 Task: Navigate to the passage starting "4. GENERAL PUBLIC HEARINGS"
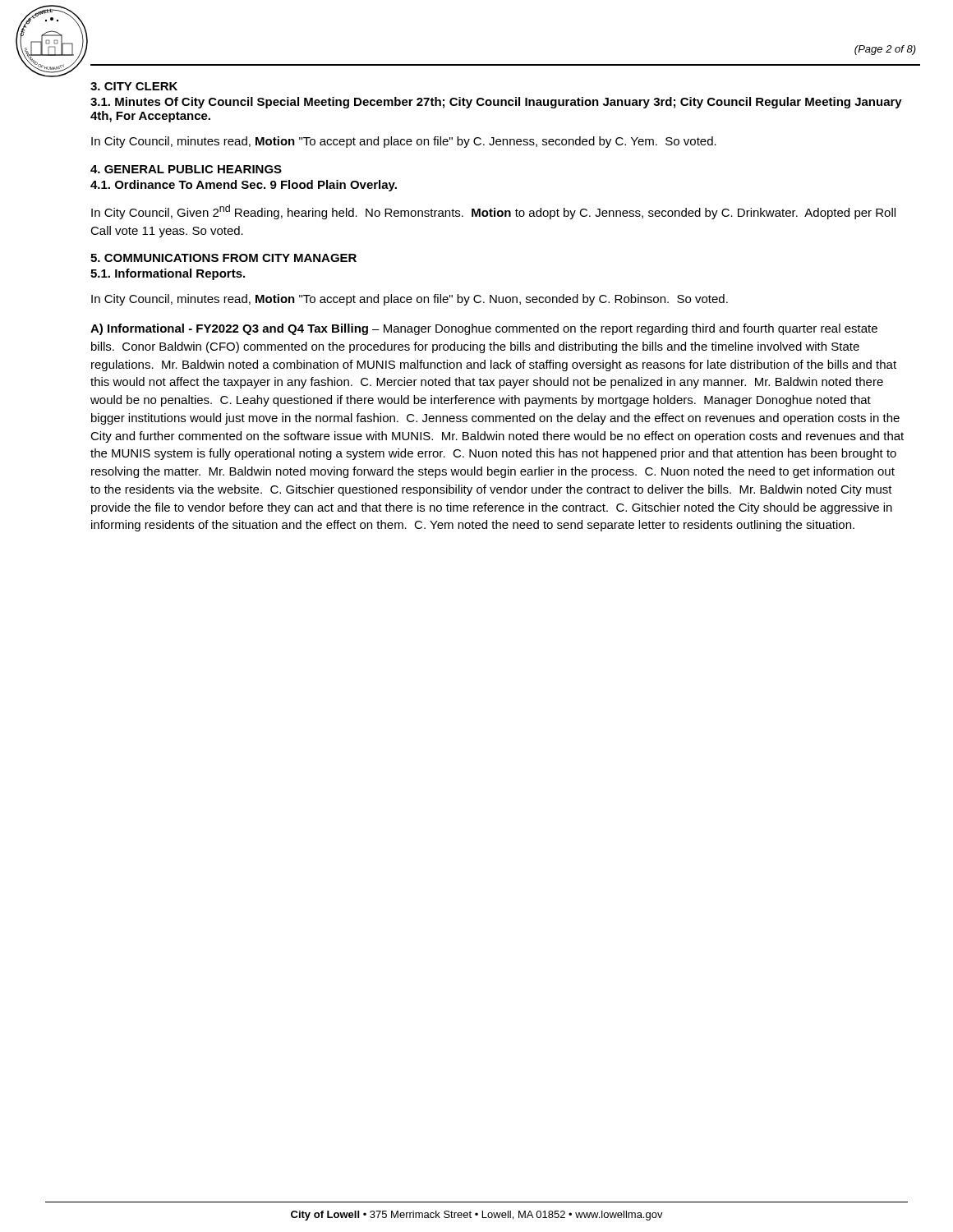[186, 169]
